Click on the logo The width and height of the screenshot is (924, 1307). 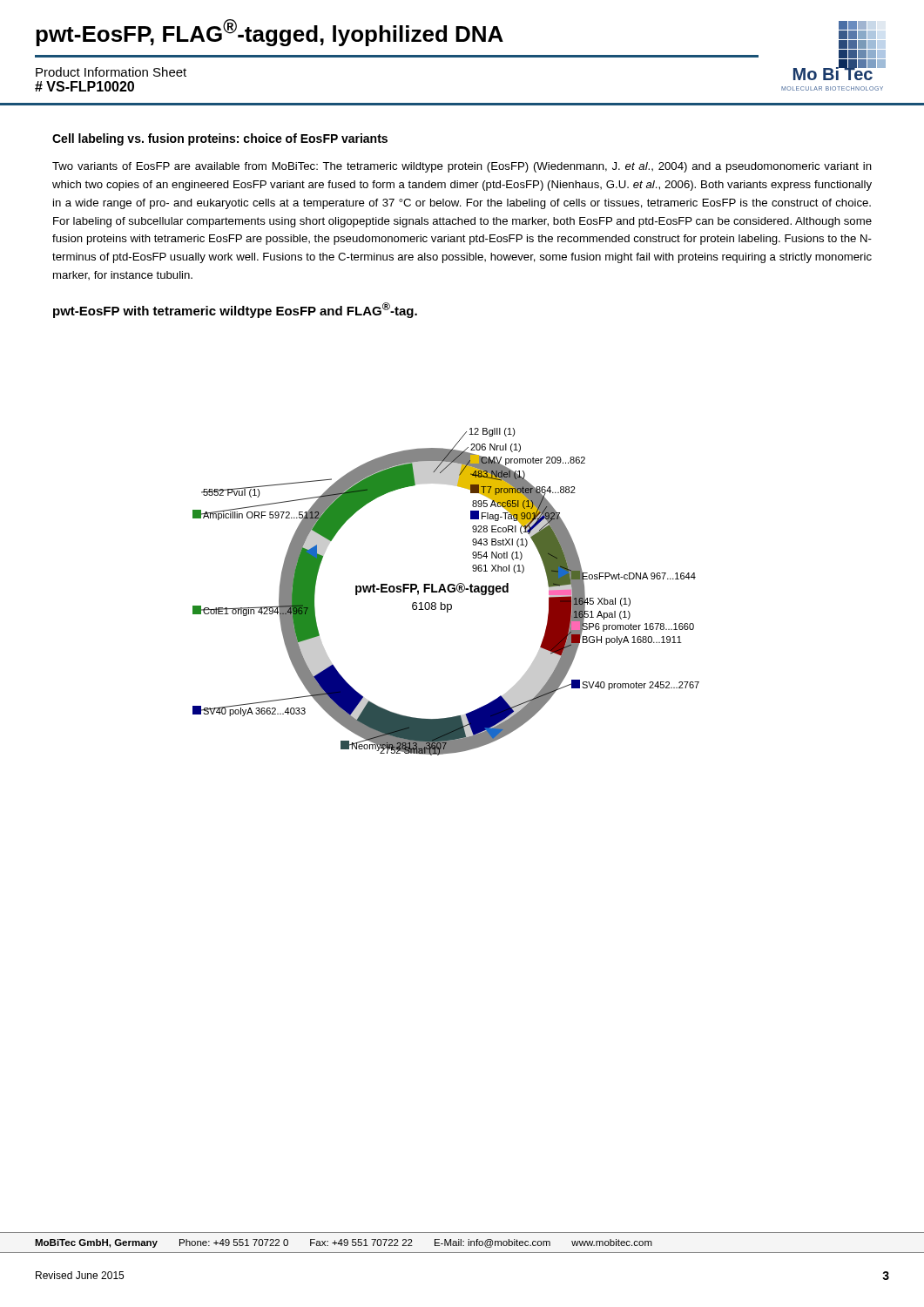tap(833, 58)
